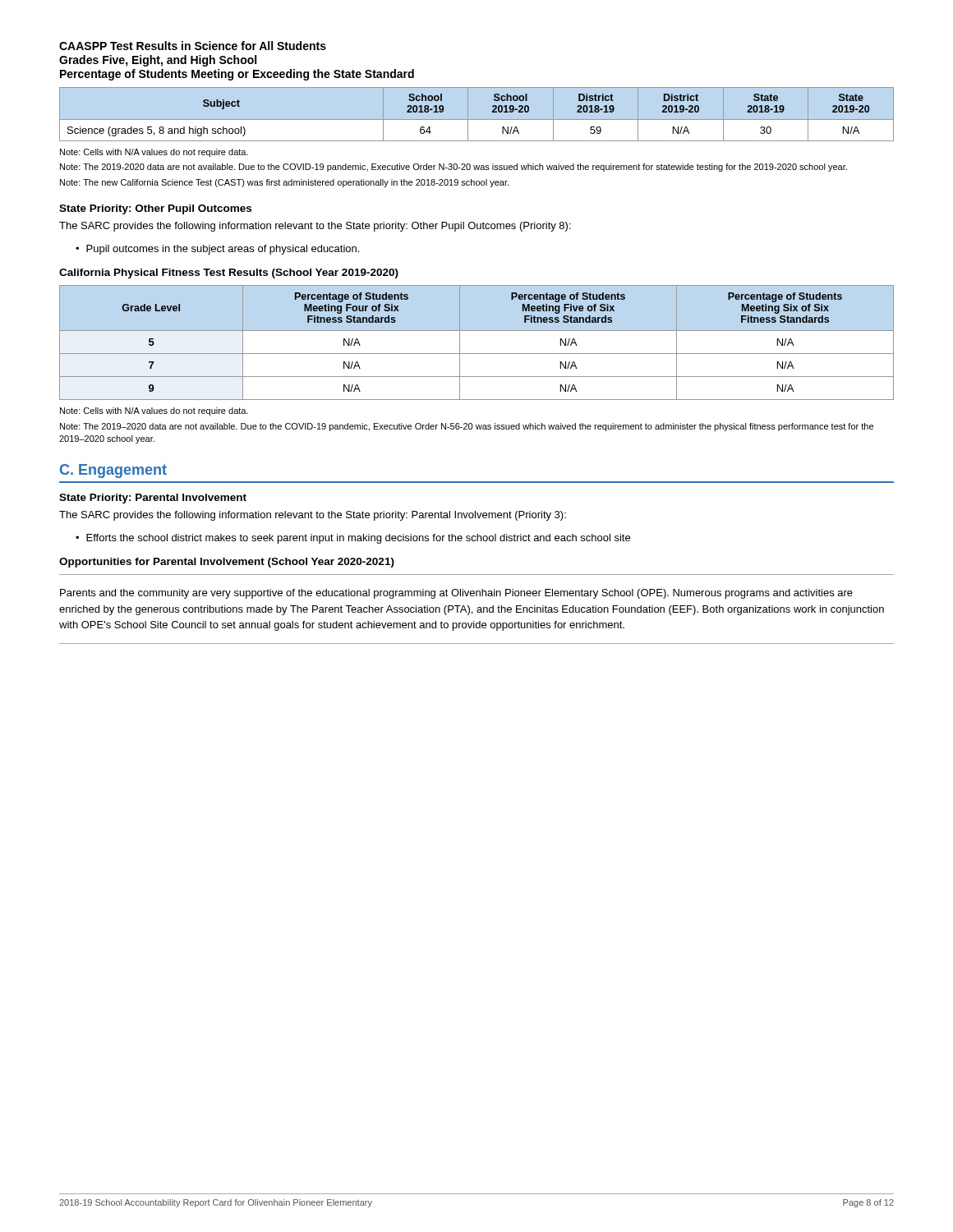Find the table that mentions "Percentage of Students"
This screenshot has width=953, height=1232.
[476, 343]
